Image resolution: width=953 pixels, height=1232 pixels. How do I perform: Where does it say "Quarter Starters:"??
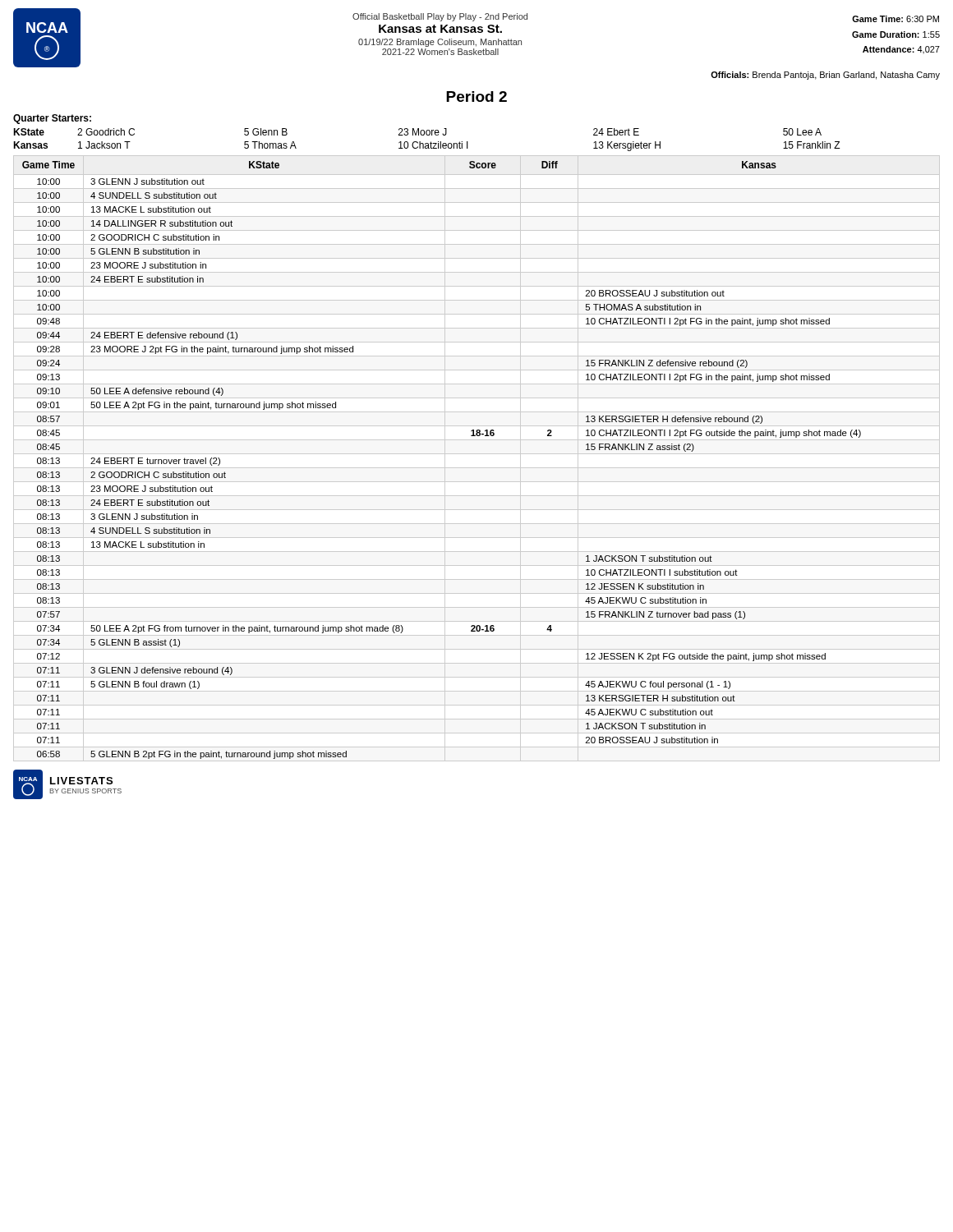53,118
